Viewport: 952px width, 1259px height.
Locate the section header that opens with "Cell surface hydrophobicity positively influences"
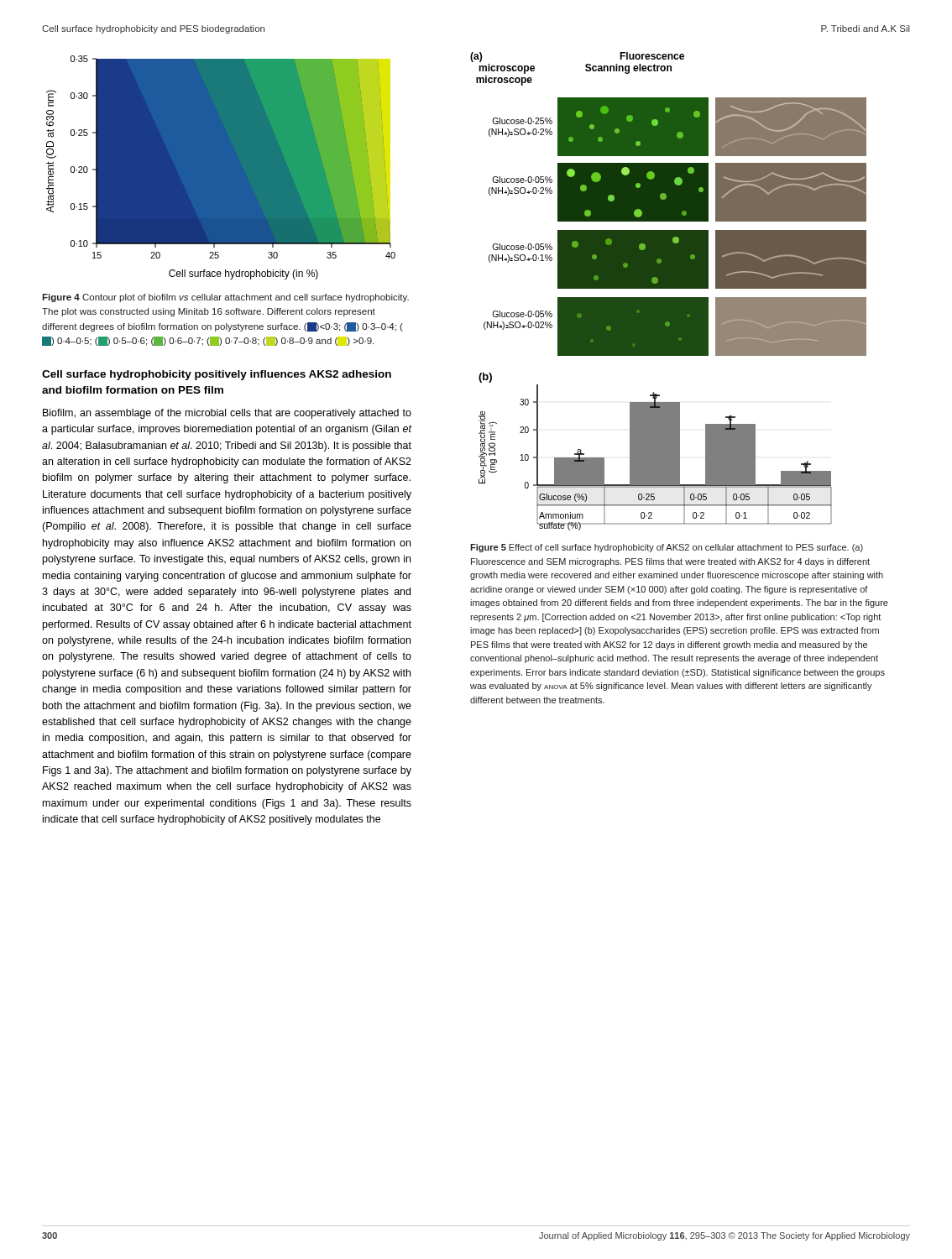[217, 382]
